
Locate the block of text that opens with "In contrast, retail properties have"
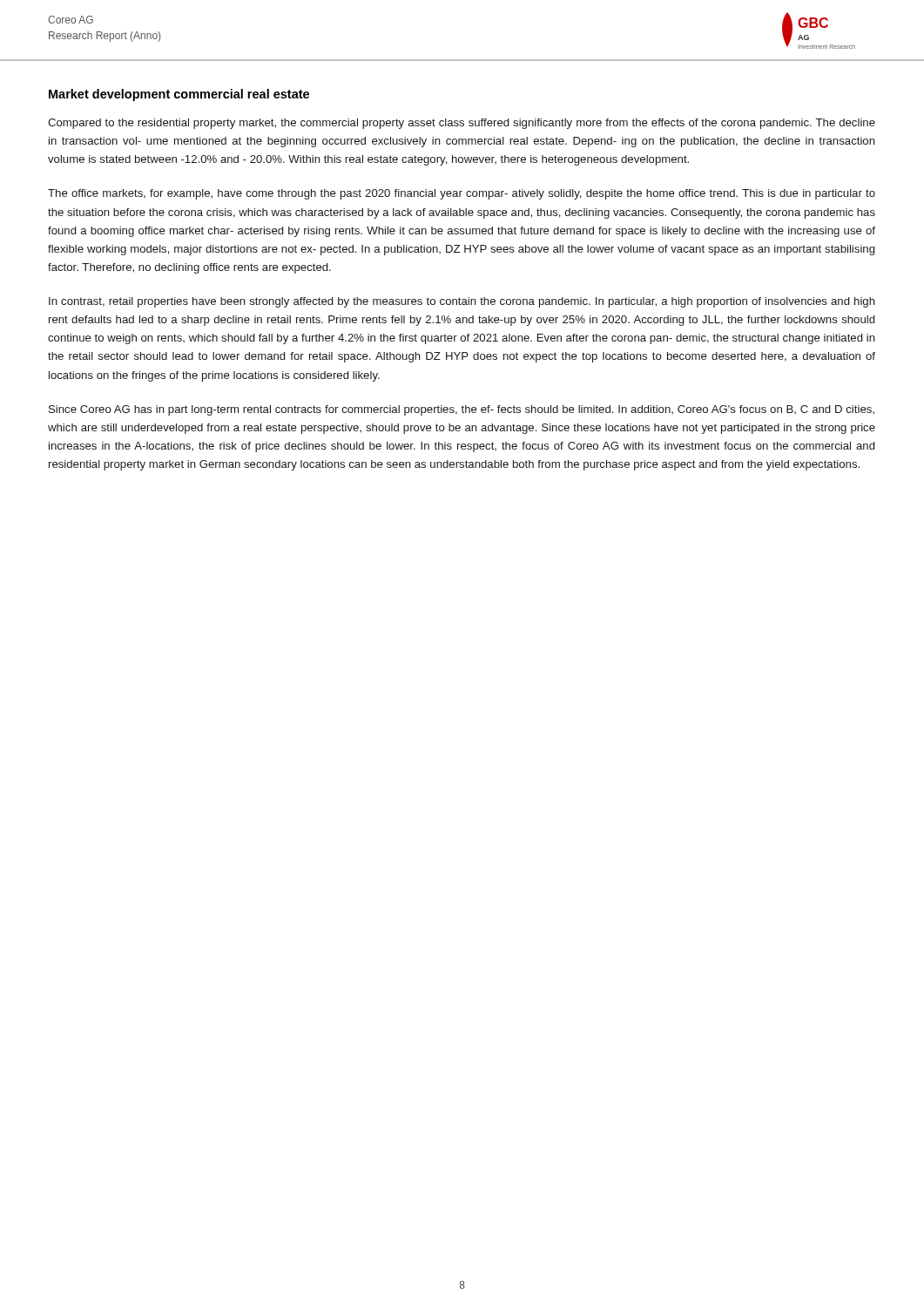coord(462,338)
